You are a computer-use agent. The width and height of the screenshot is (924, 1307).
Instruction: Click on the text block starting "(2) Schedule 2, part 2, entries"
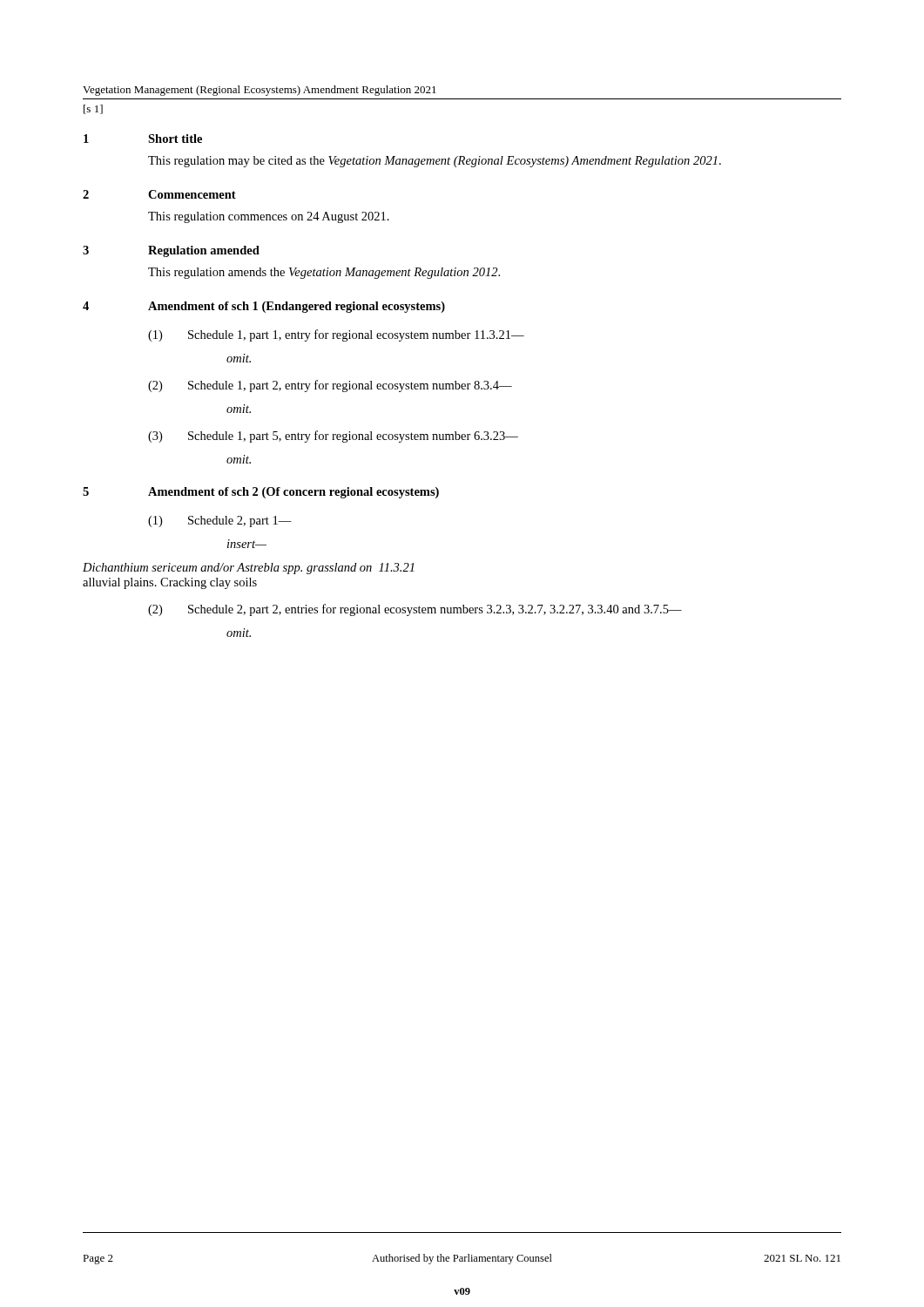495,610
